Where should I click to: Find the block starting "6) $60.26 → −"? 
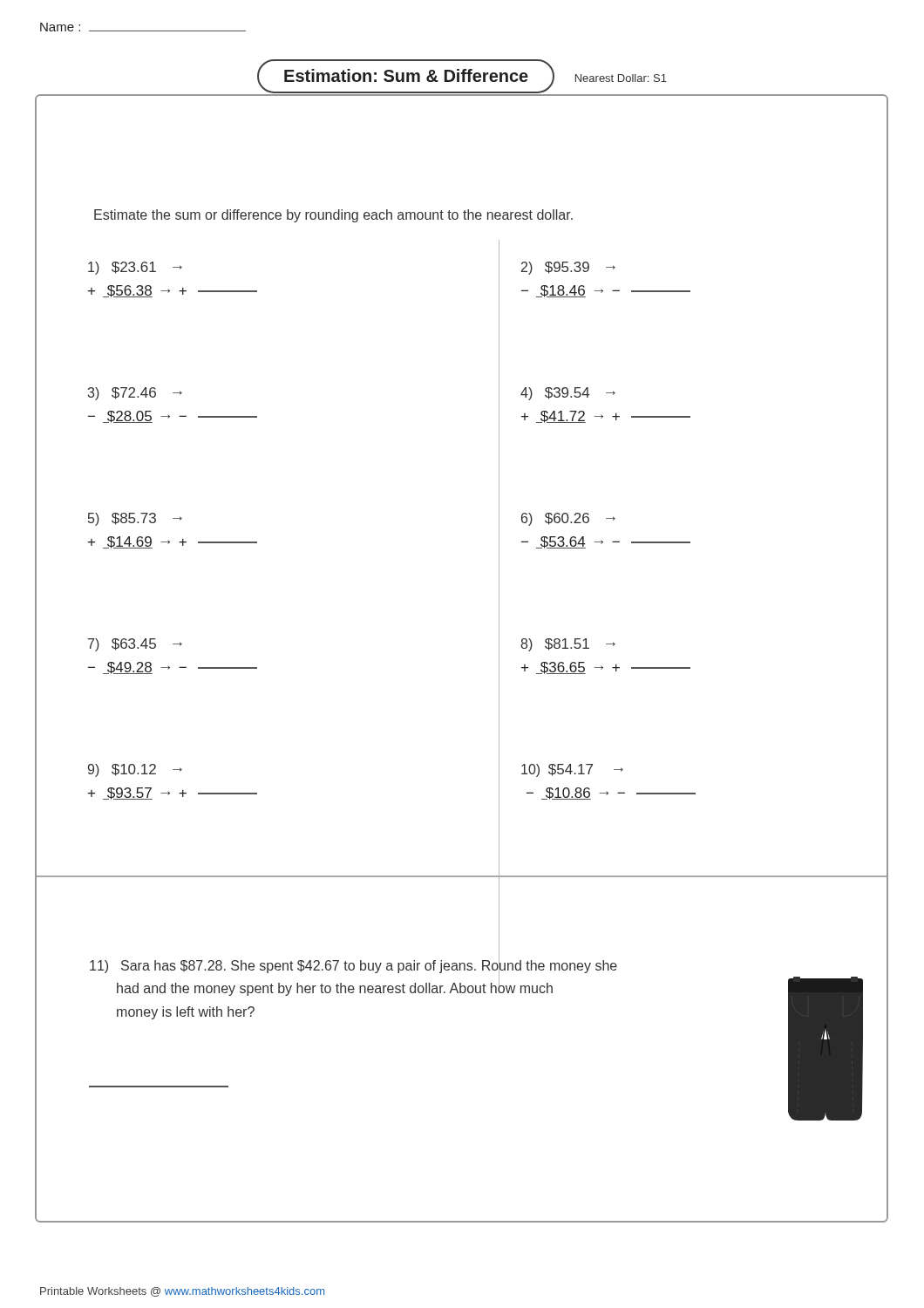[605, 530]
